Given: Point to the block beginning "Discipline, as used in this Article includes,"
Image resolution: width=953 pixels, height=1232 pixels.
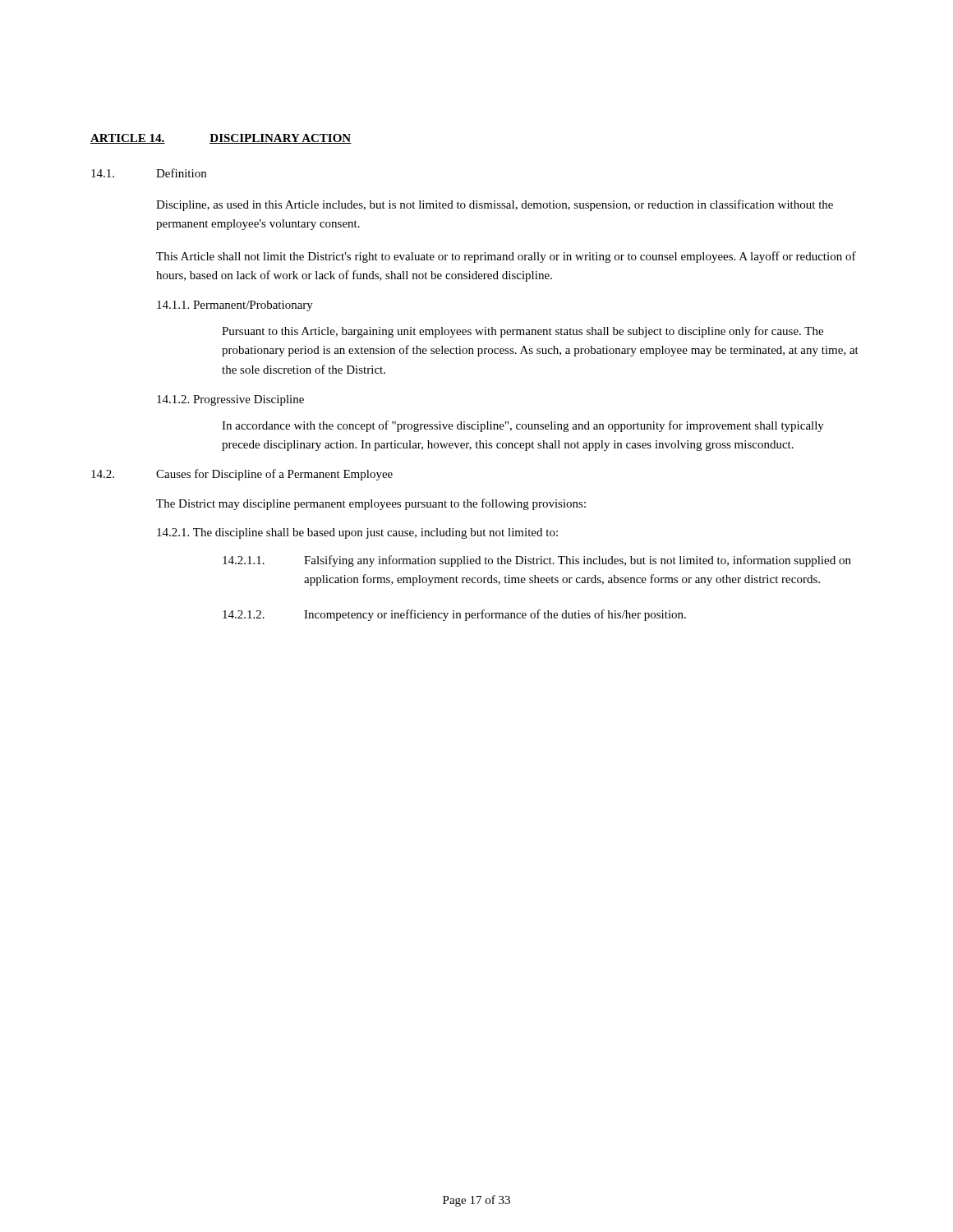Looking at the screenshot, I should (495, 214).
